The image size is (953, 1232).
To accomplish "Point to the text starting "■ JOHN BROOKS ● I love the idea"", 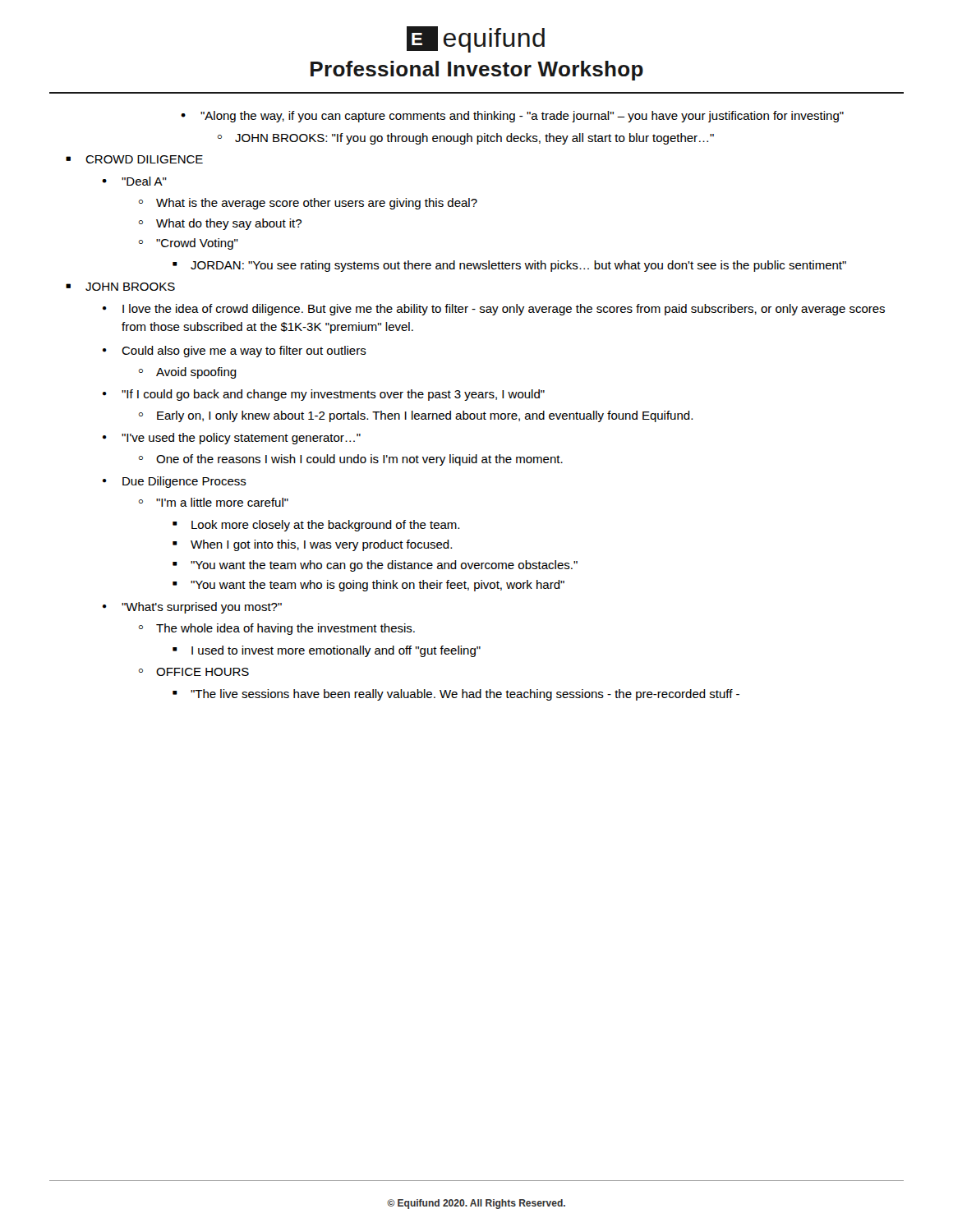I will click(x=120, y=287).
